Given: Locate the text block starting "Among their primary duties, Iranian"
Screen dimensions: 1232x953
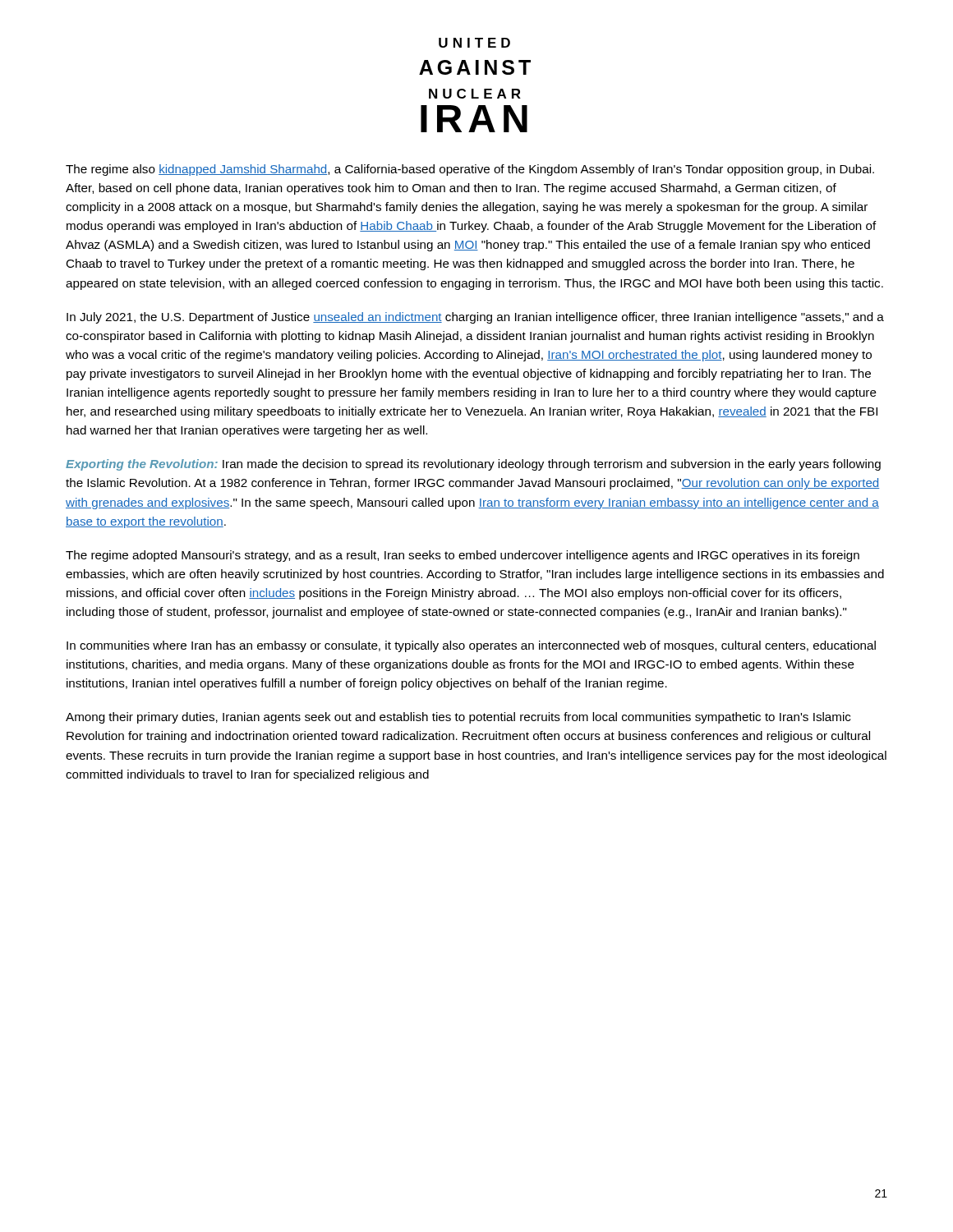Looking at the screenshot, I should click(x=476, y=745).
